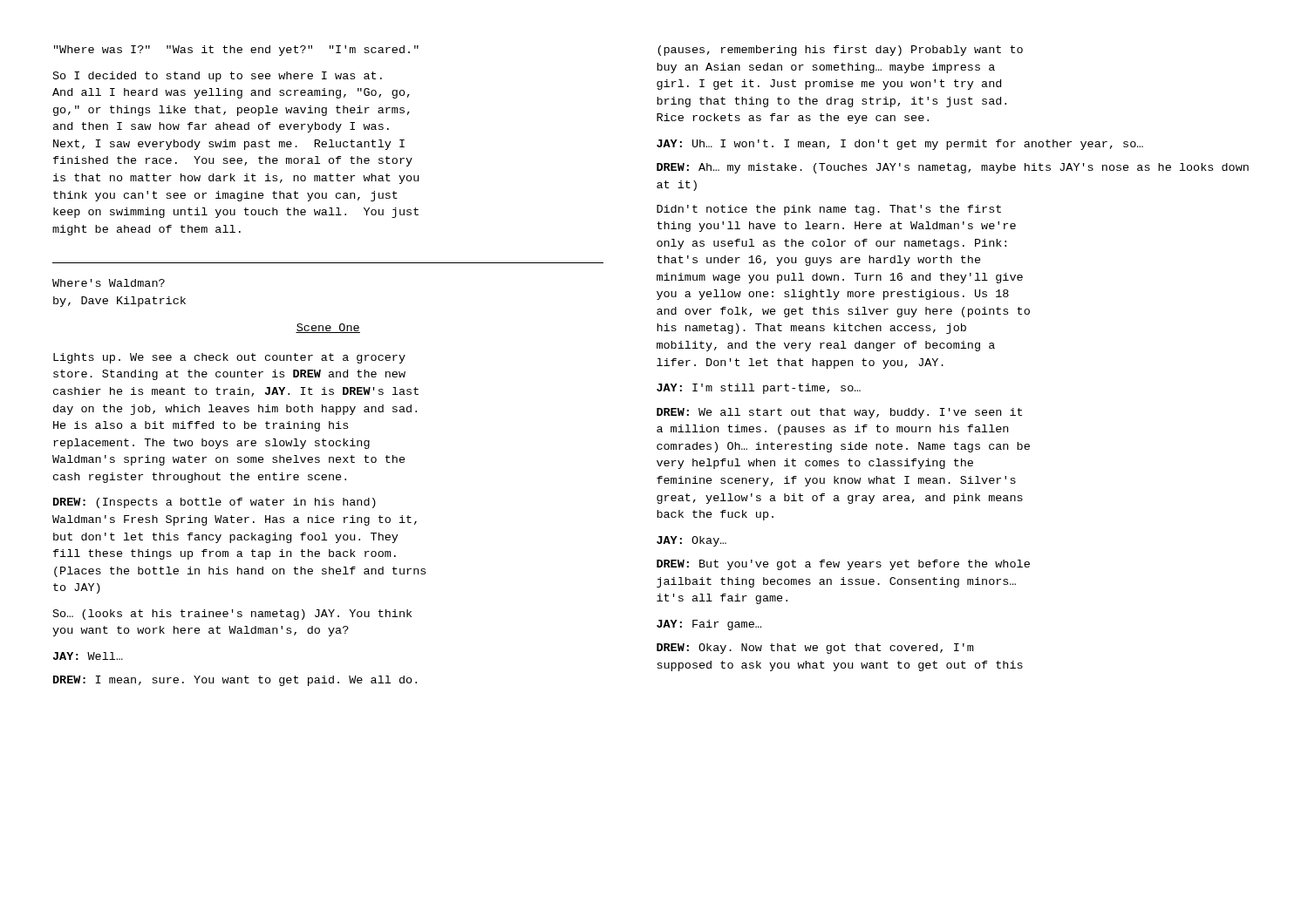Image resolution: width=1308 pixels, height=924 pixels.
Task: Click on the text block with the text "JAY: Uh… I won't."
Action: [900, 144]
